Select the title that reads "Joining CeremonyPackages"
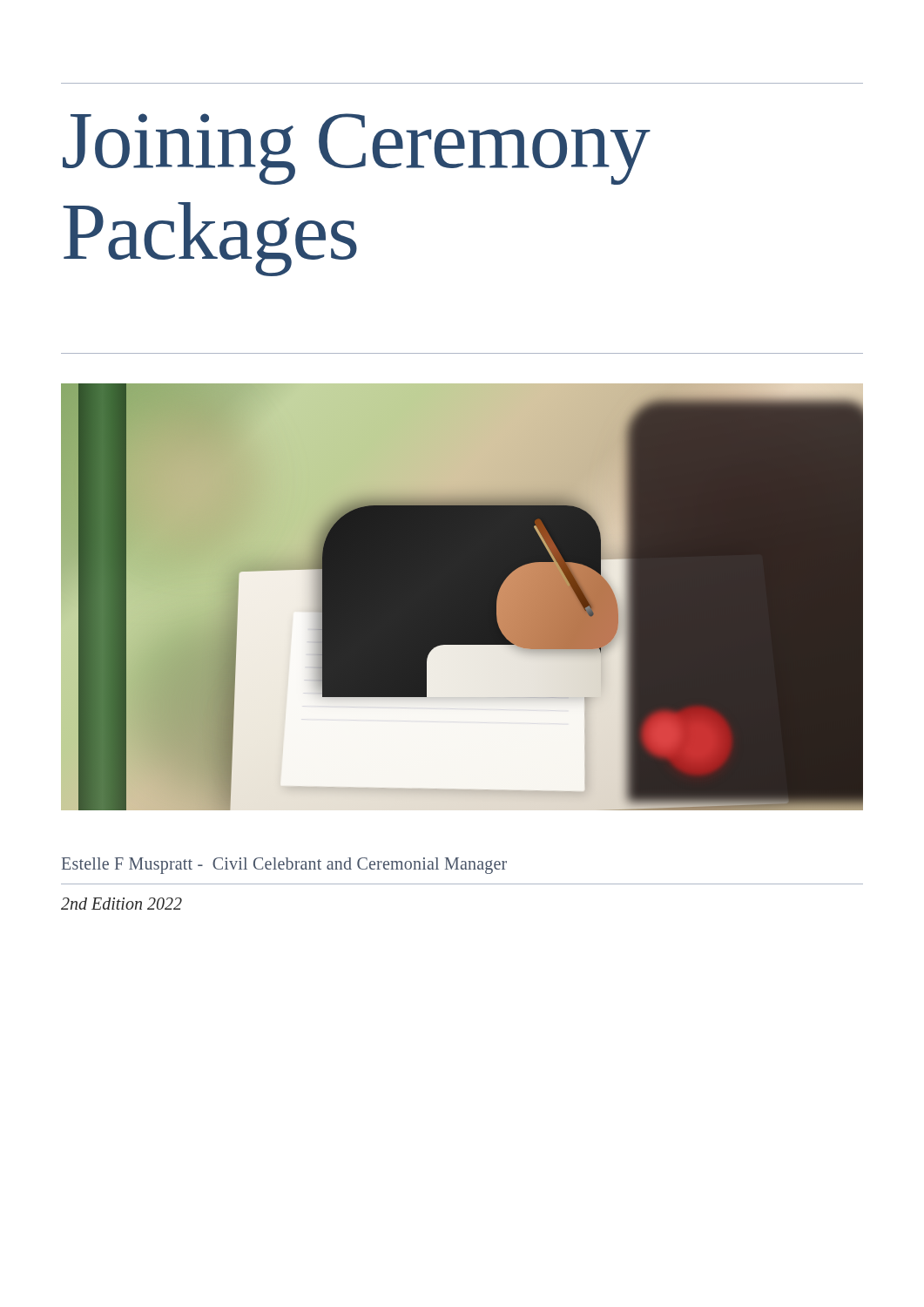 click(462, 186)
